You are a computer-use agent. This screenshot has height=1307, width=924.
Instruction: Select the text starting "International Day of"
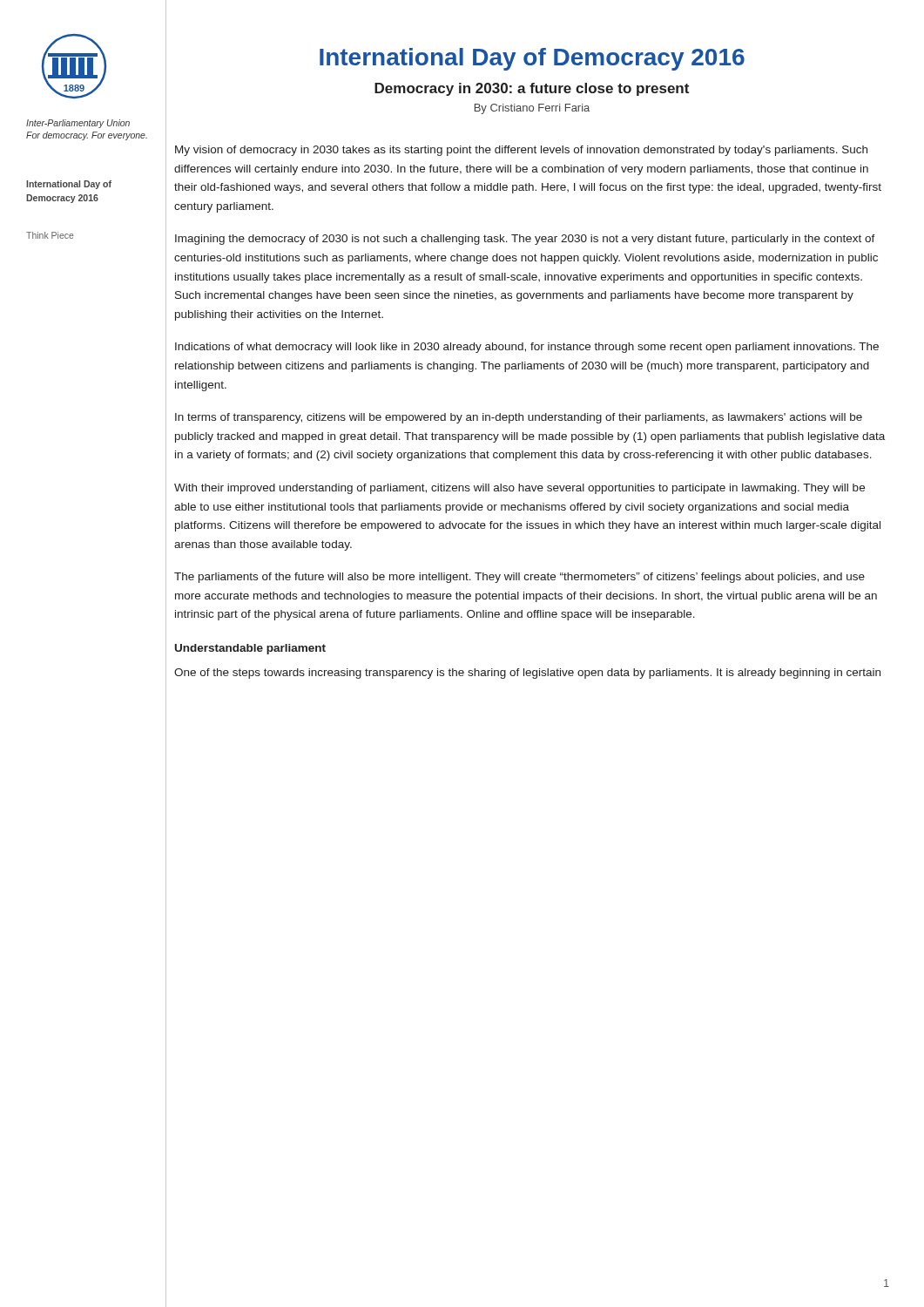click(x=532, y=57)
